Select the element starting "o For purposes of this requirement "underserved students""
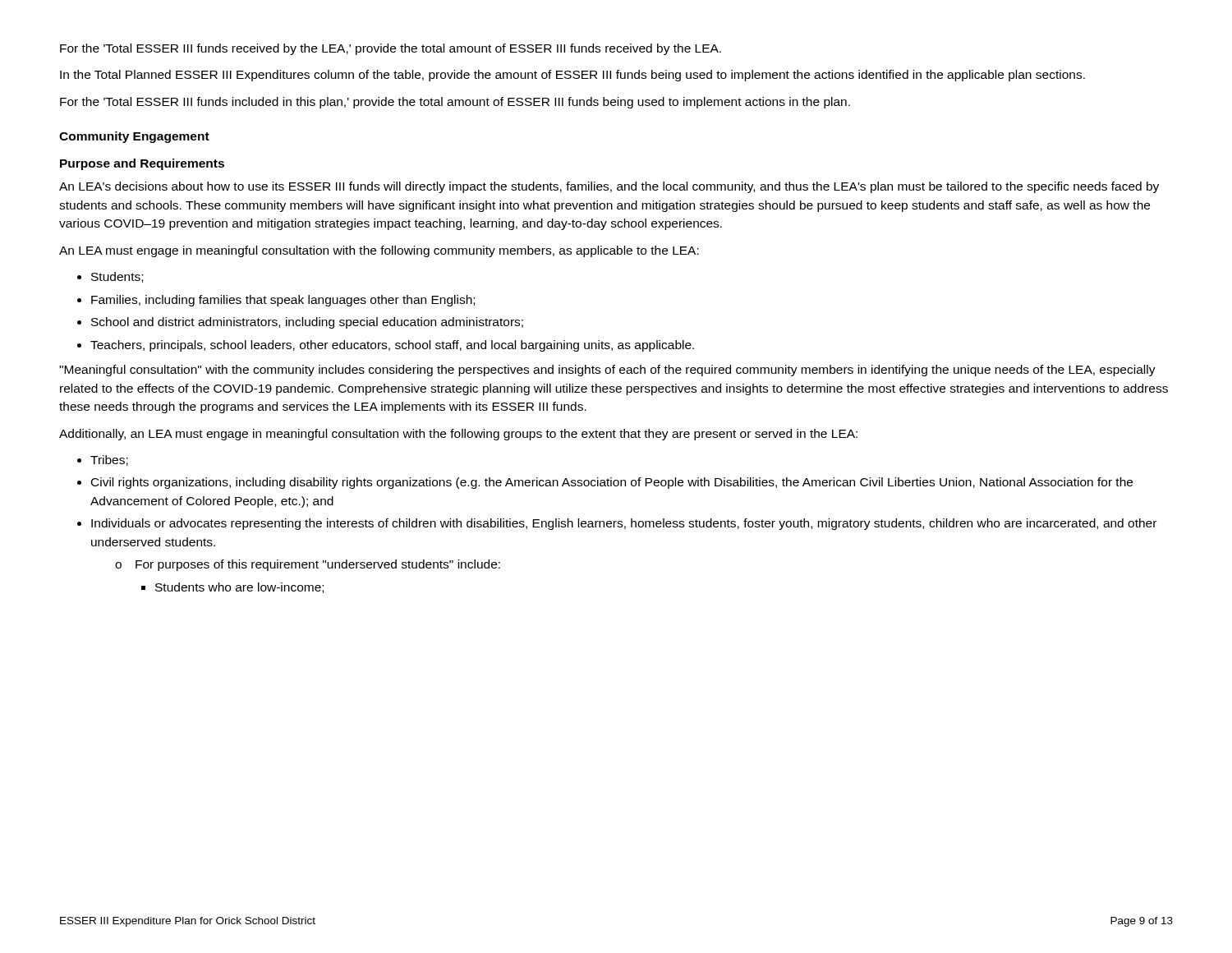This screenshot has height=953, width=1232. (308, 565)
